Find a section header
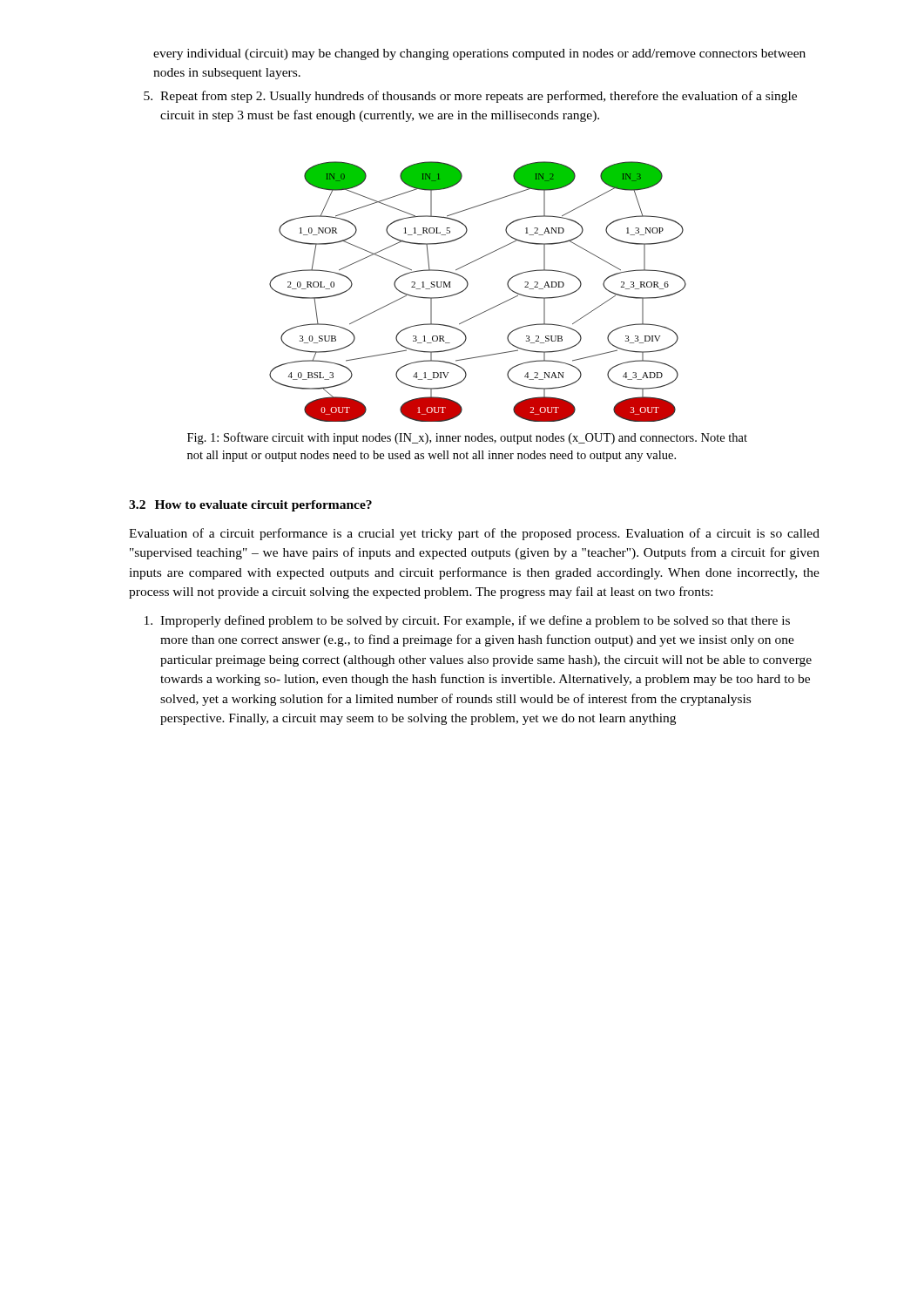Screen dimensions: 1307x924 click(x=251, y=504)
